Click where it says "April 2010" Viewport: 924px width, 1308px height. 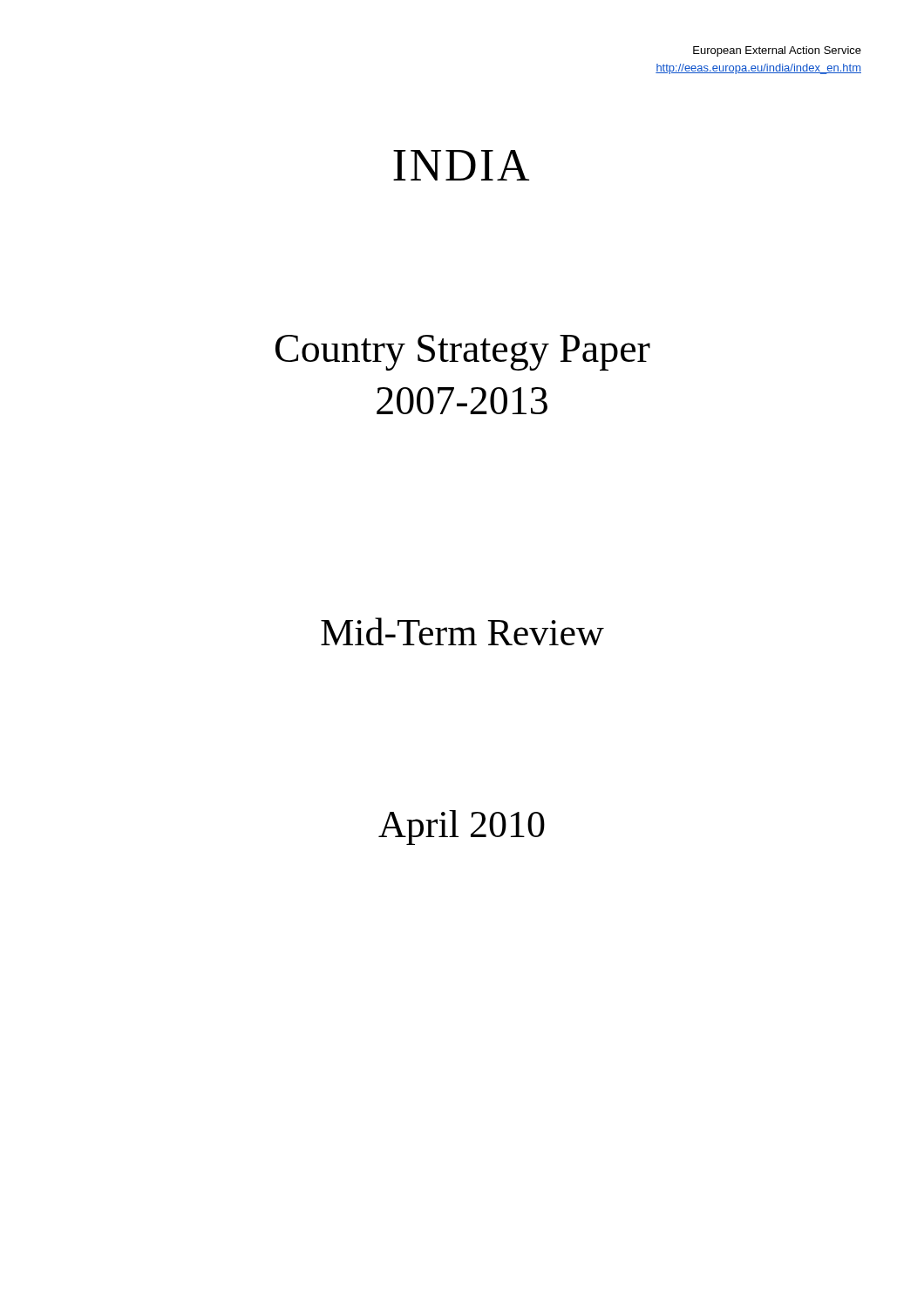click(462, 824)
